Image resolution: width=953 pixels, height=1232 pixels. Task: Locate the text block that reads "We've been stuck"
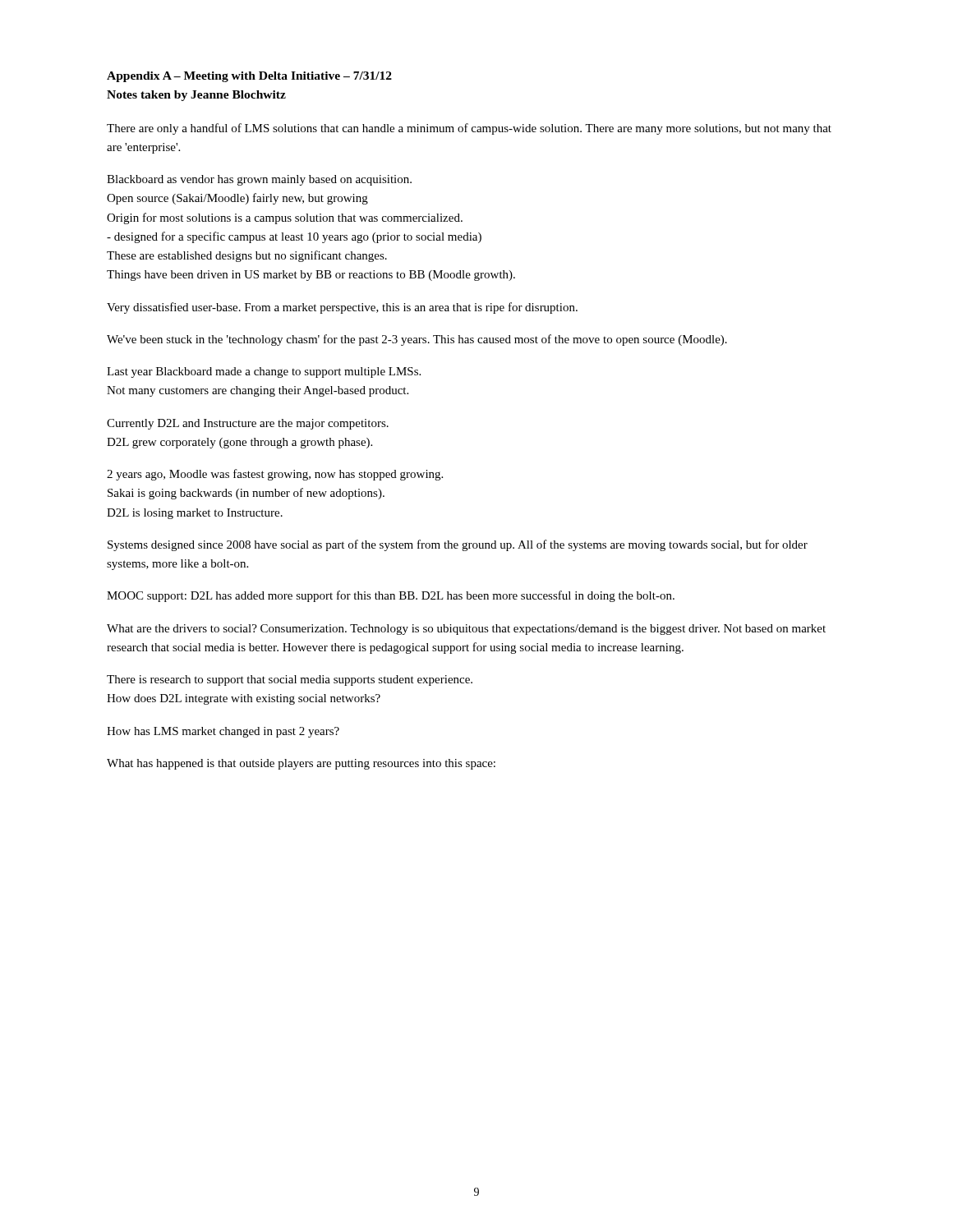tap(417, 339)
